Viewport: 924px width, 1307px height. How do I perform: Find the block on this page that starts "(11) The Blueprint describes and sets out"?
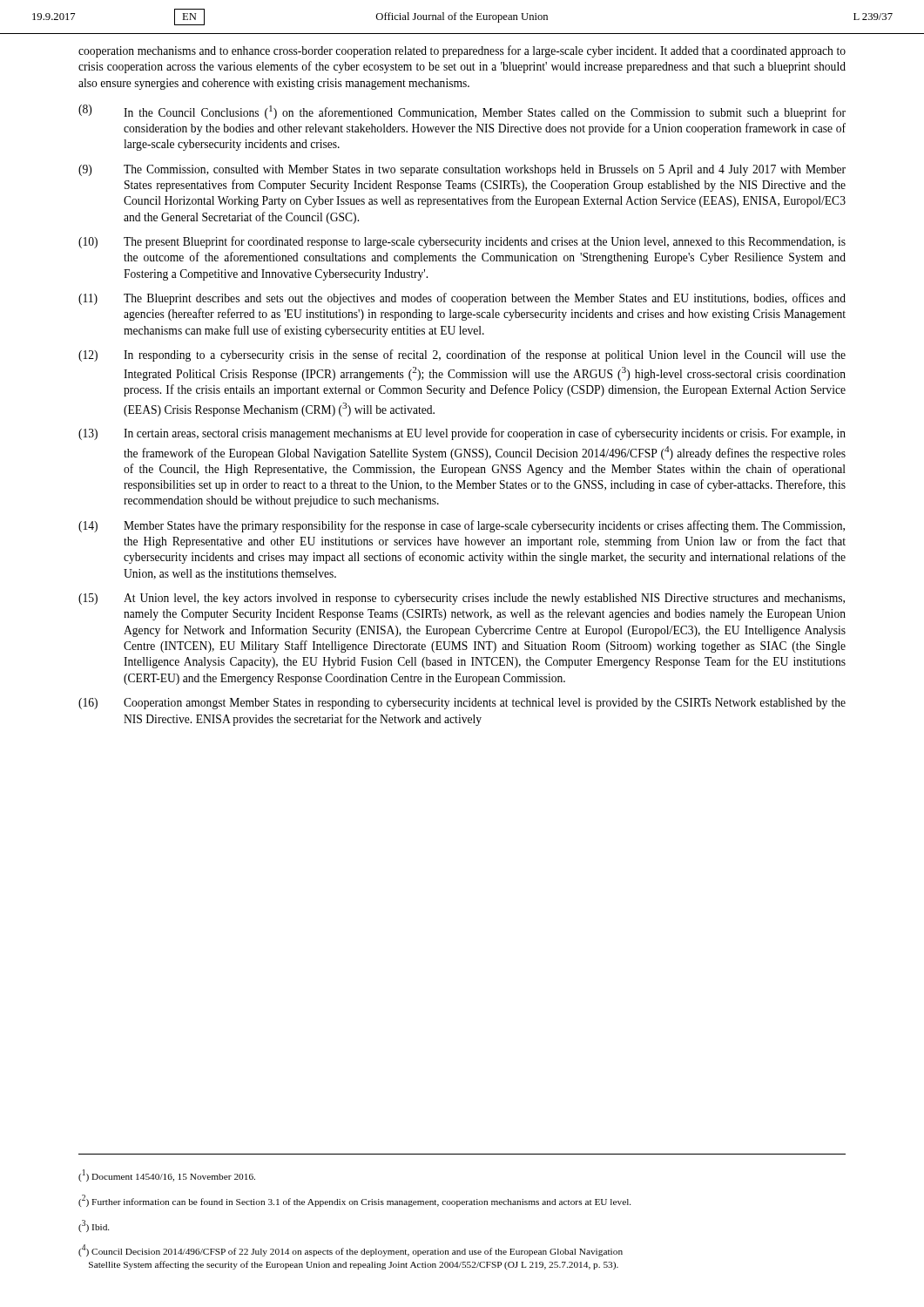pos(462,315)
